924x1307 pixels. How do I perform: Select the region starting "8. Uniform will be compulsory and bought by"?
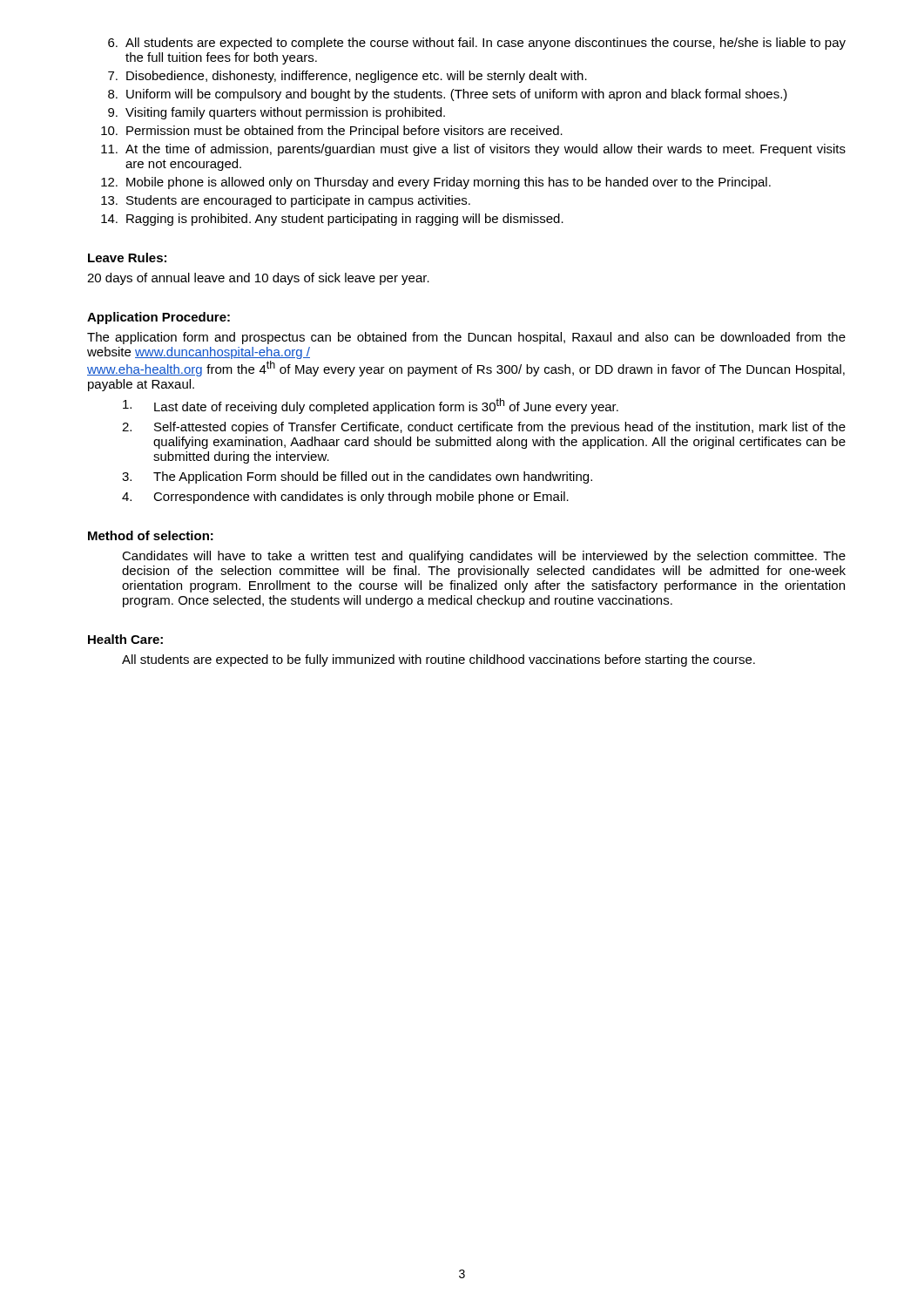pos(466,94)
